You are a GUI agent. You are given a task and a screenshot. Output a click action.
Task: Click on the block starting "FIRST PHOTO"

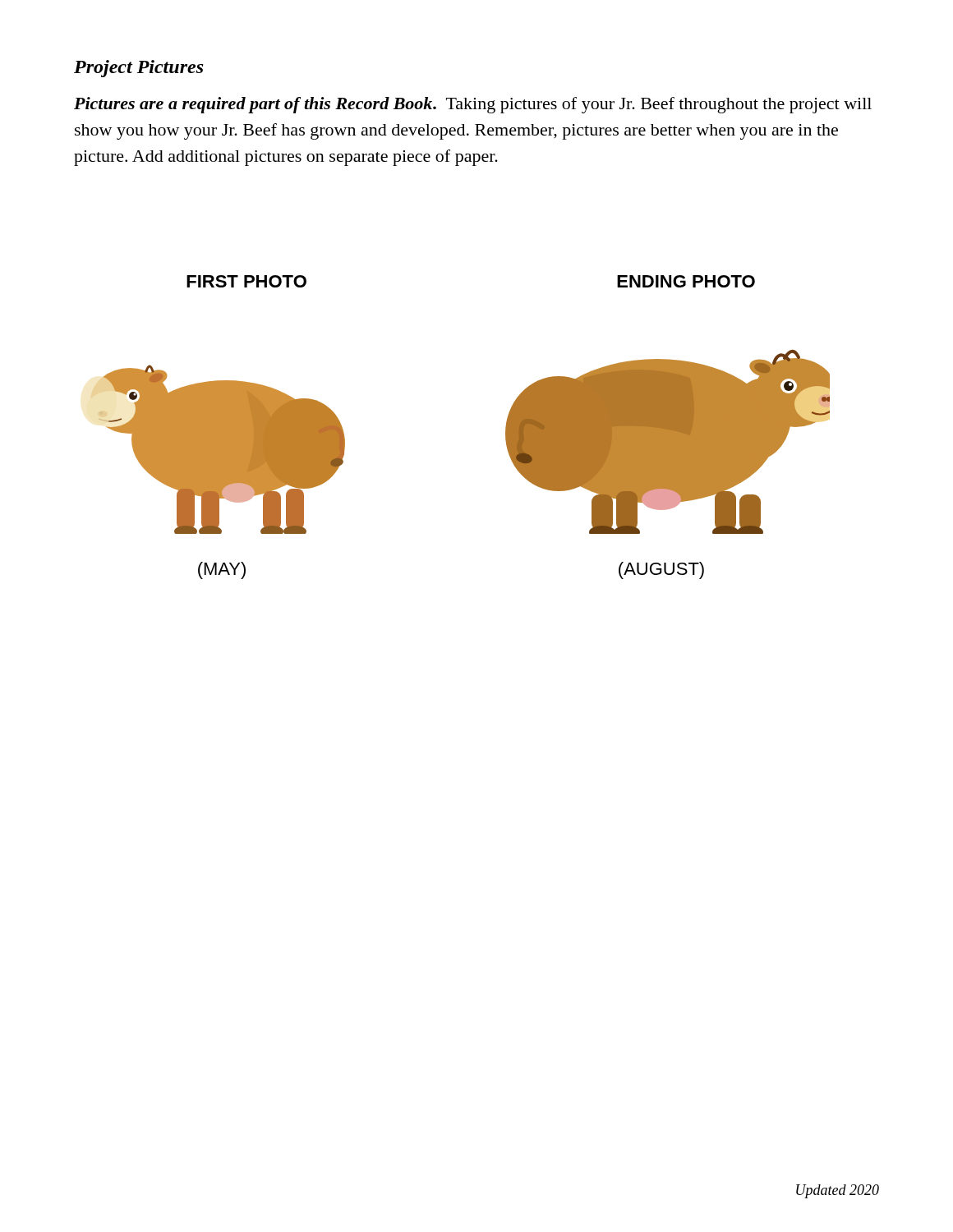click(246, 281)
